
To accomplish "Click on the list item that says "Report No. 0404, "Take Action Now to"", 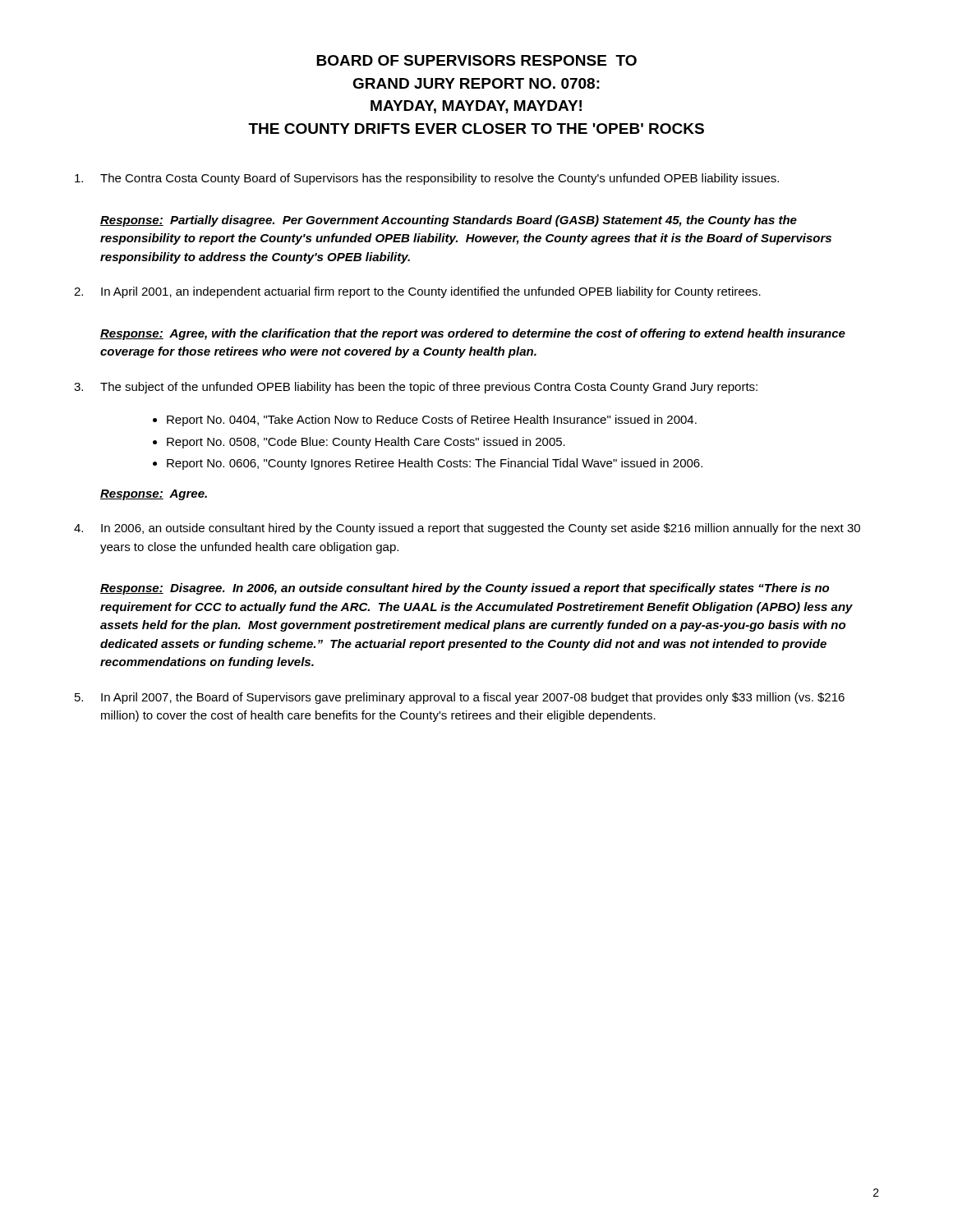I will 432,419.
